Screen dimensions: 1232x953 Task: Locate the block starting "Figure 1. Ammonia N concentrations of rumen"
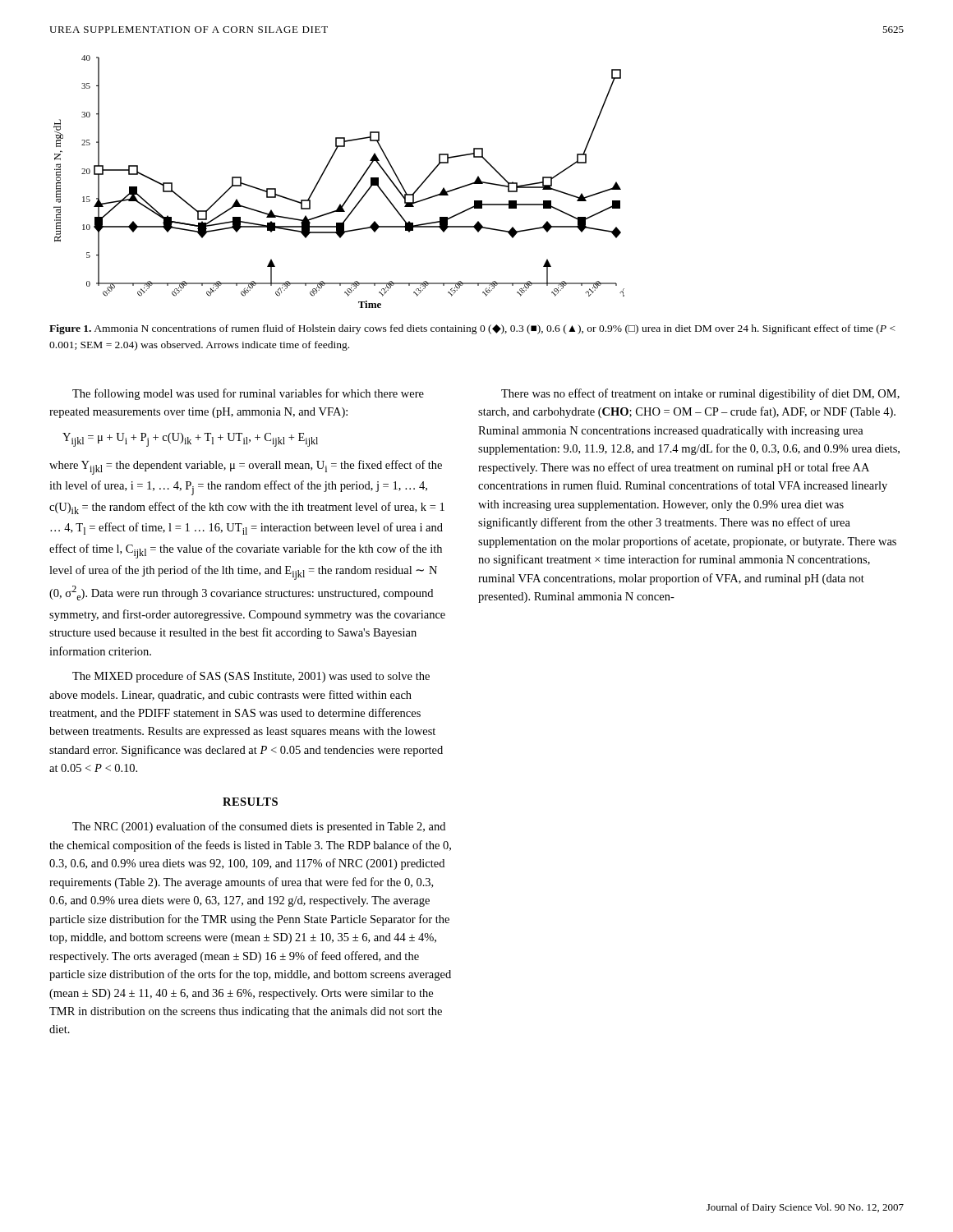click(472, 336)
